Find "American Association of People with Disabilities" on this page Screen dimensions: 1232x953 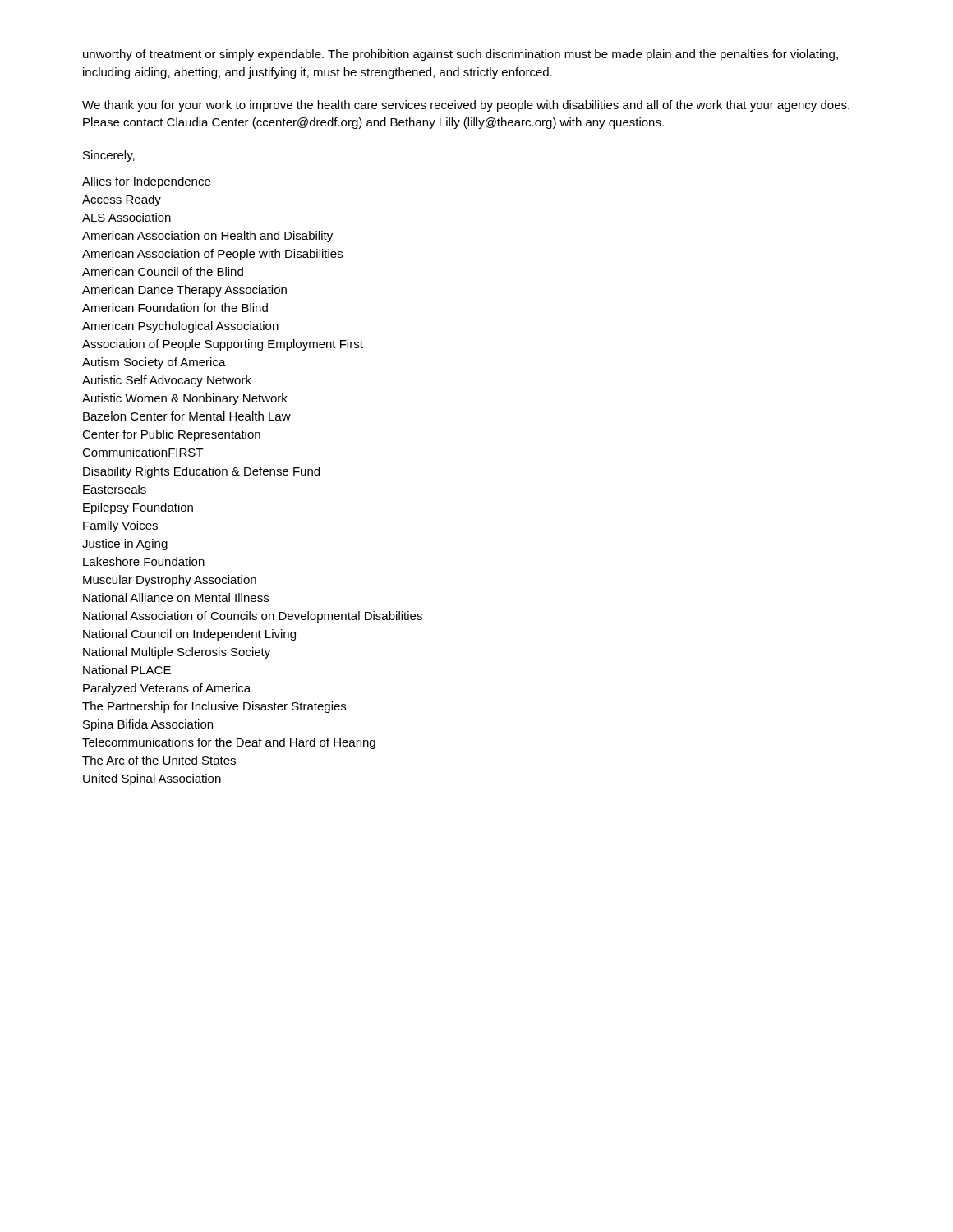coord(212,255)
